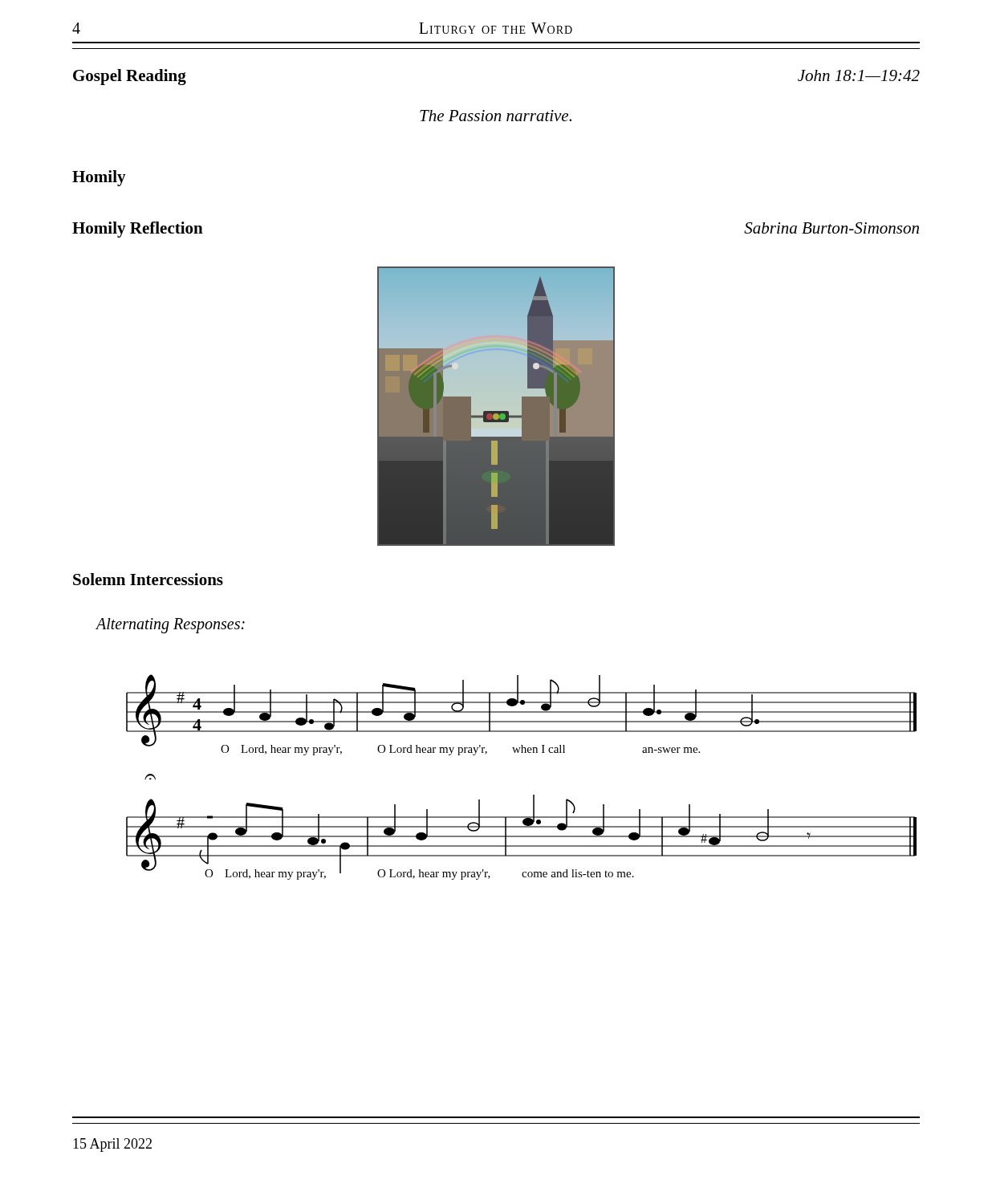Click where it says "Gospel Reading"
Viewport: 992px width, 1204px height.
tap(129, 75)
